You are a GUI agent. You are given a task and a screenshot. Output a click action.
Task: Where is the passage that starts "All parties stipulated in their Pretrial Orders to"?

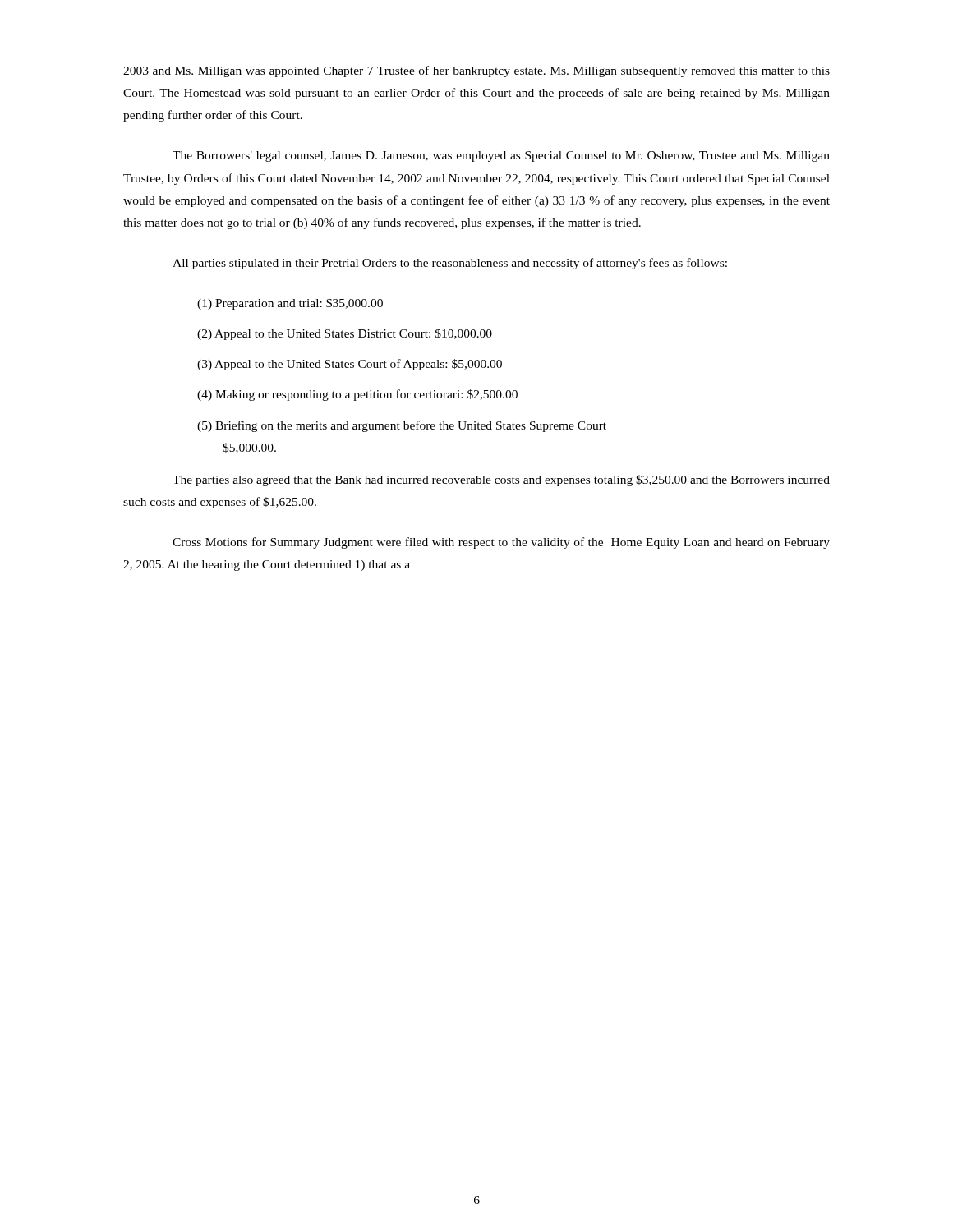tap(476, 262)
